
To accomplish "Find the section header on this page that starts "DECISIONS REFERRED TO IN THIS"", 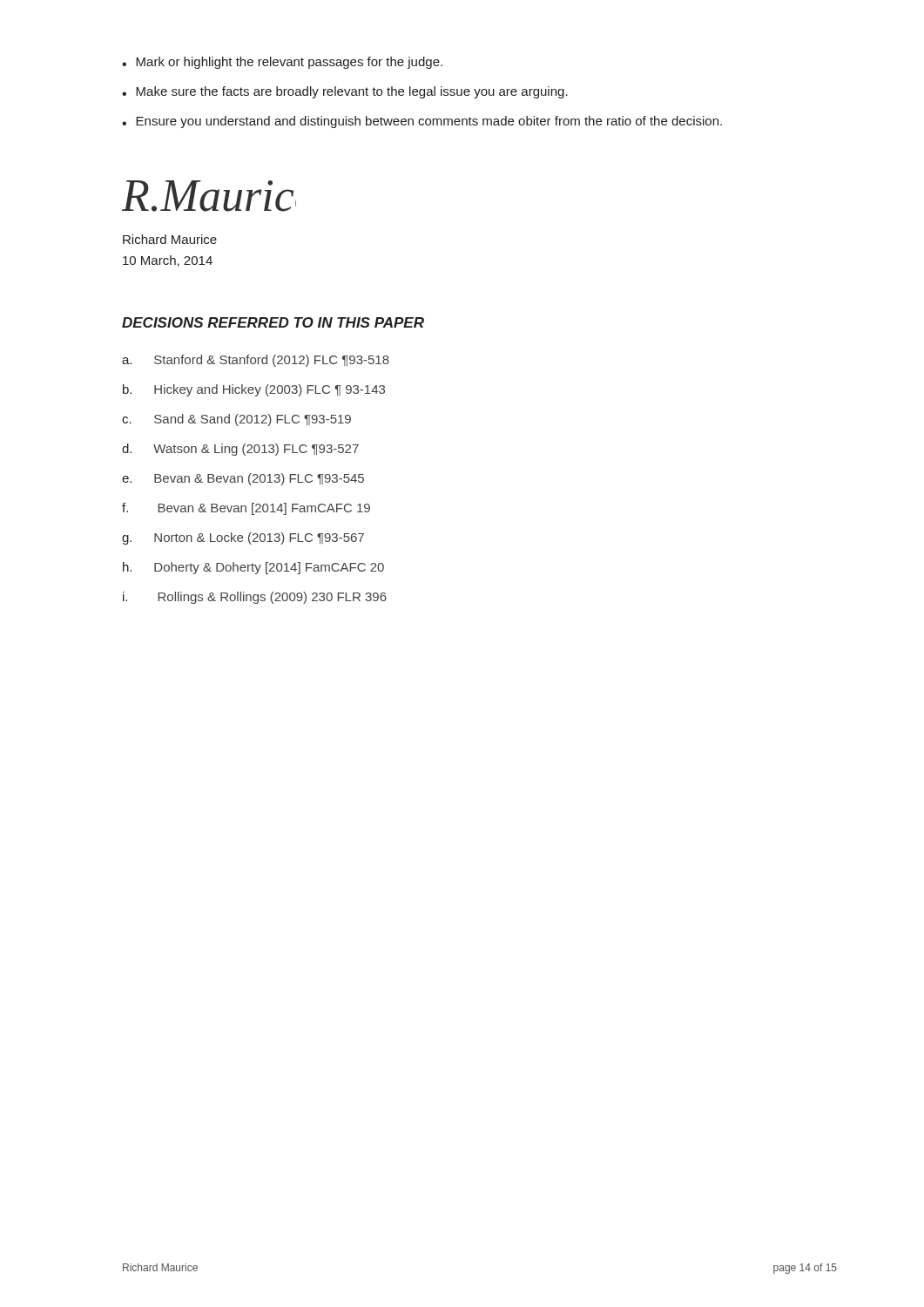I will point(273,323).
